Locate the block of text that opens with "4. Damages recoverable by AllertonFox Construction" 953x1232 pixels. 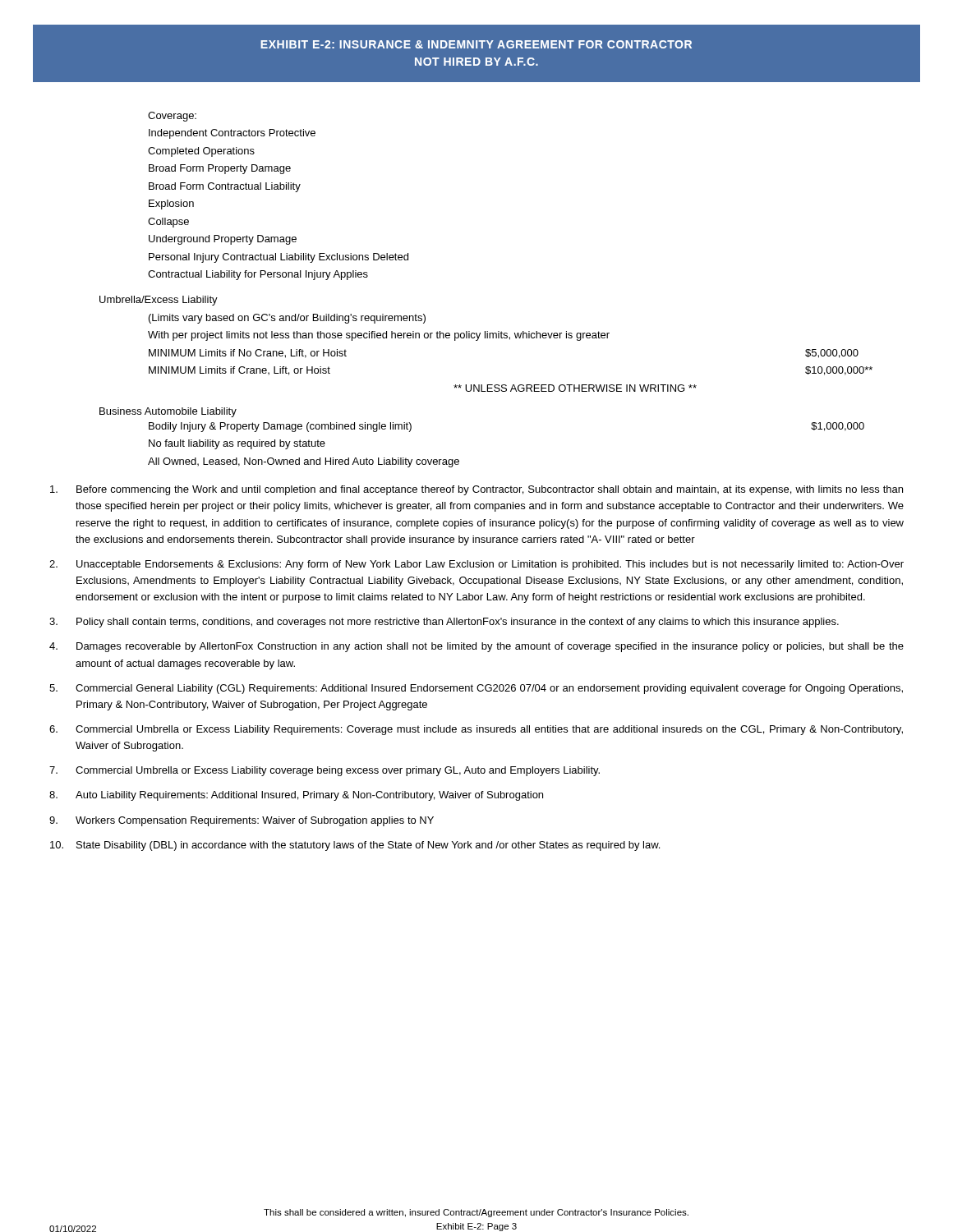476,655
